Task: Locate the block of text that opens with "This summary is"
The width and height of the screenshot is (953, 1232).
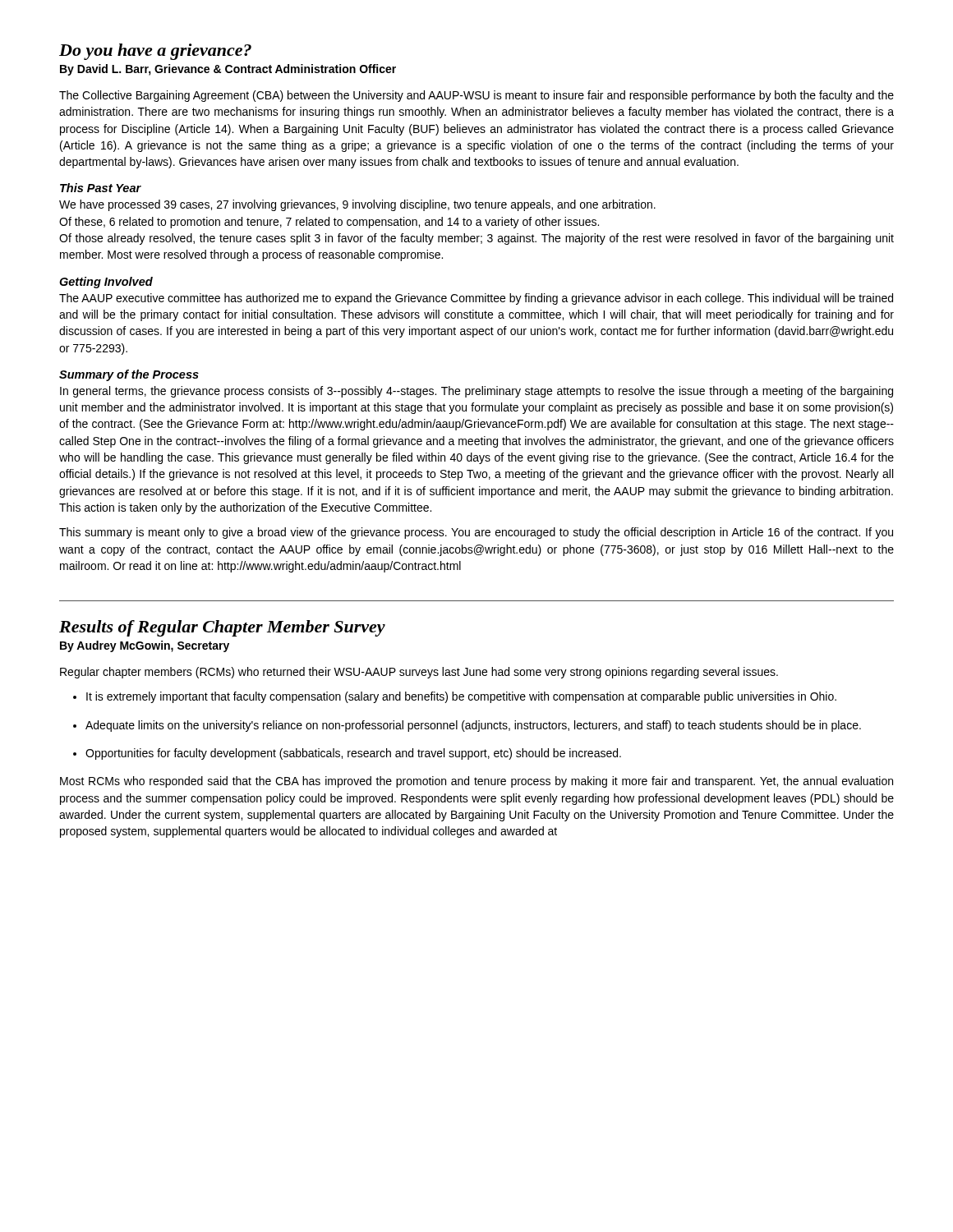Action: pyautogui.click(x=476, y=549)
